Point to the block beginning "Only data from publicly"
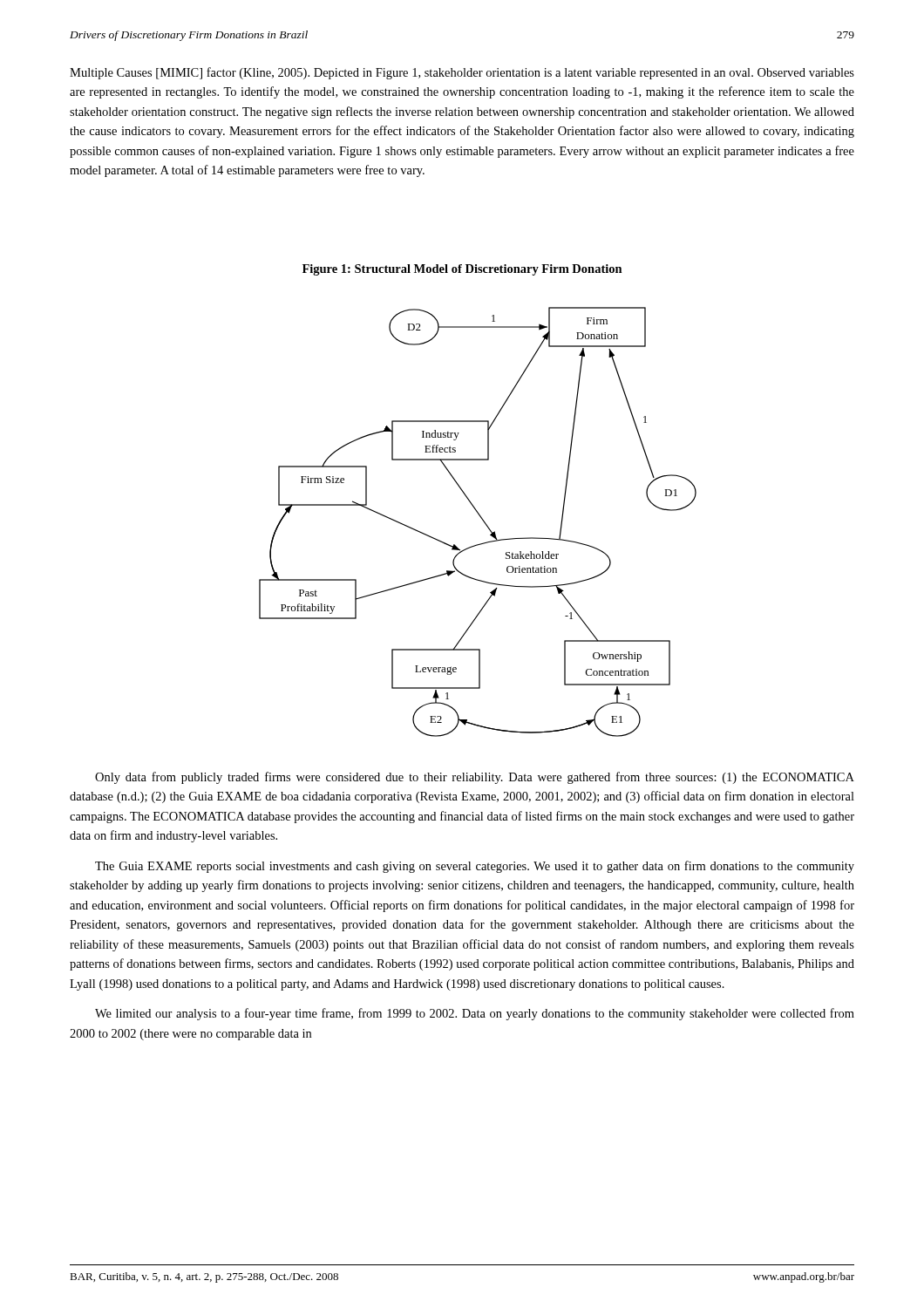This screenshot has width=924, height=1308. [x=462, y=905]
